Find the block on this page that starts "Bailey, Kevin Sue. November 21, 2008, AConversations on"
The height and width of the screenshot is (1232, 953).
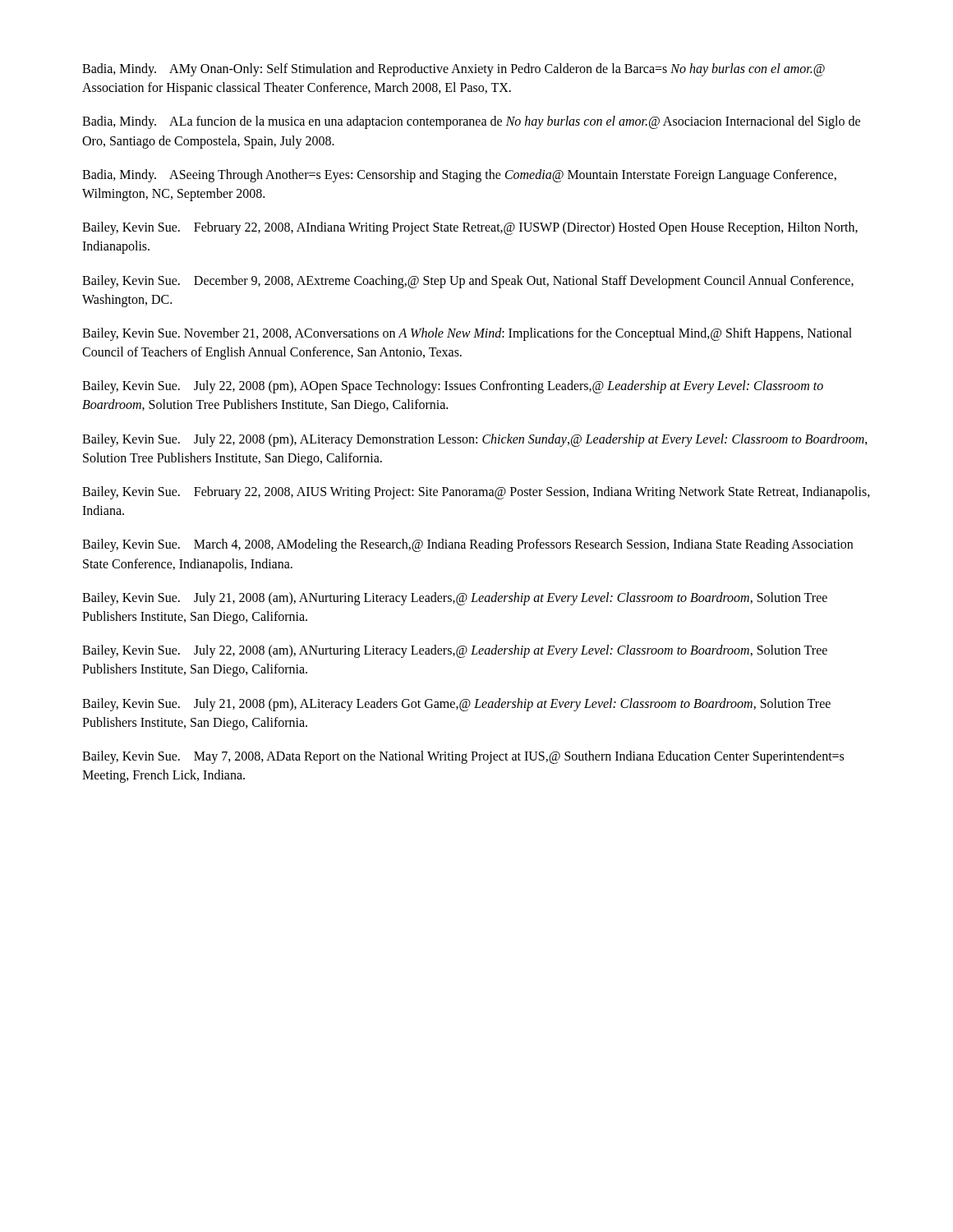click(x=467, y=342)
